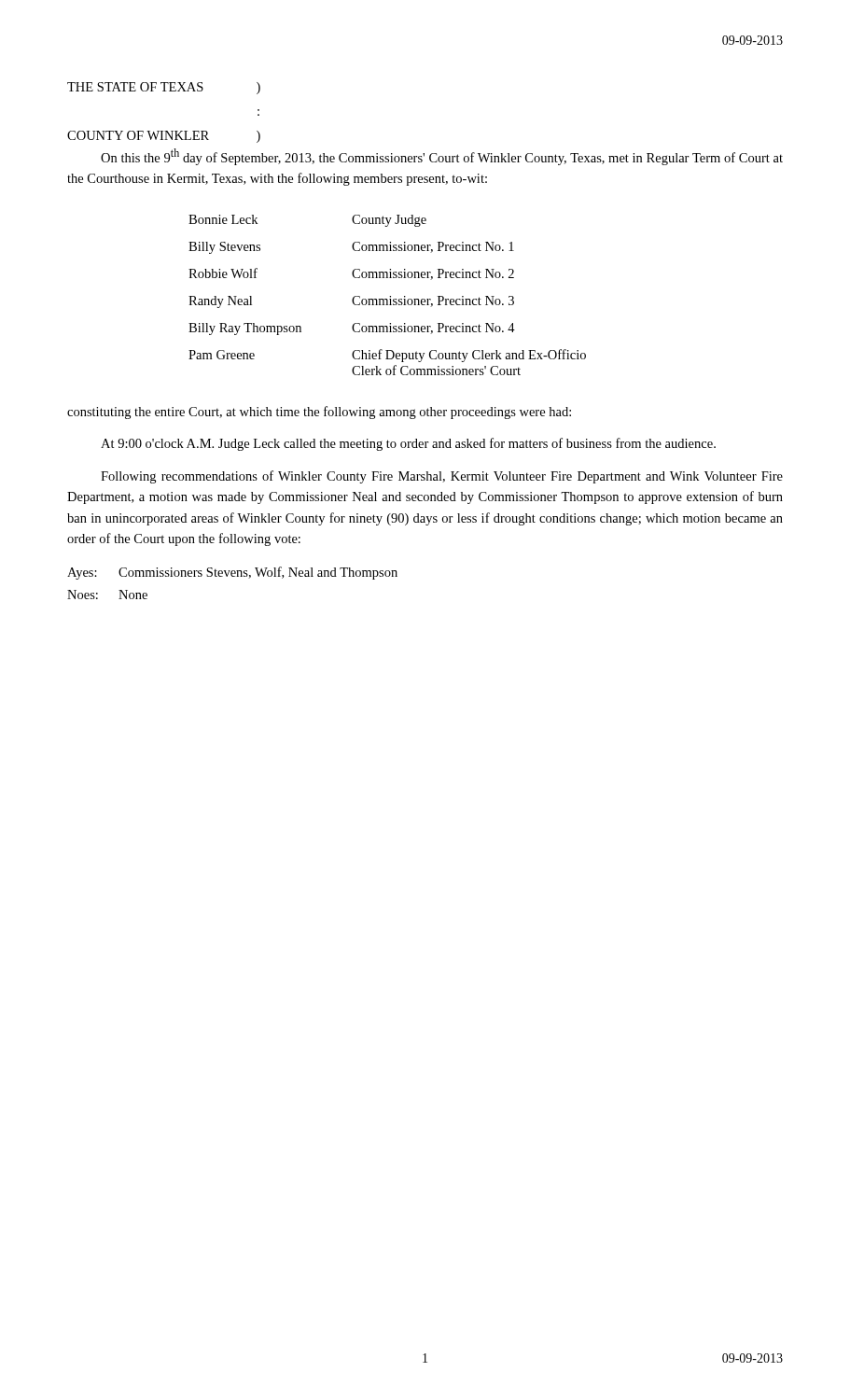This screenshot has width=850, height=1400.
Task: Where is the passage that starts "Ayes: Commissioners Stevens, Wolf, Neal and"?
Action: [232, 573]
